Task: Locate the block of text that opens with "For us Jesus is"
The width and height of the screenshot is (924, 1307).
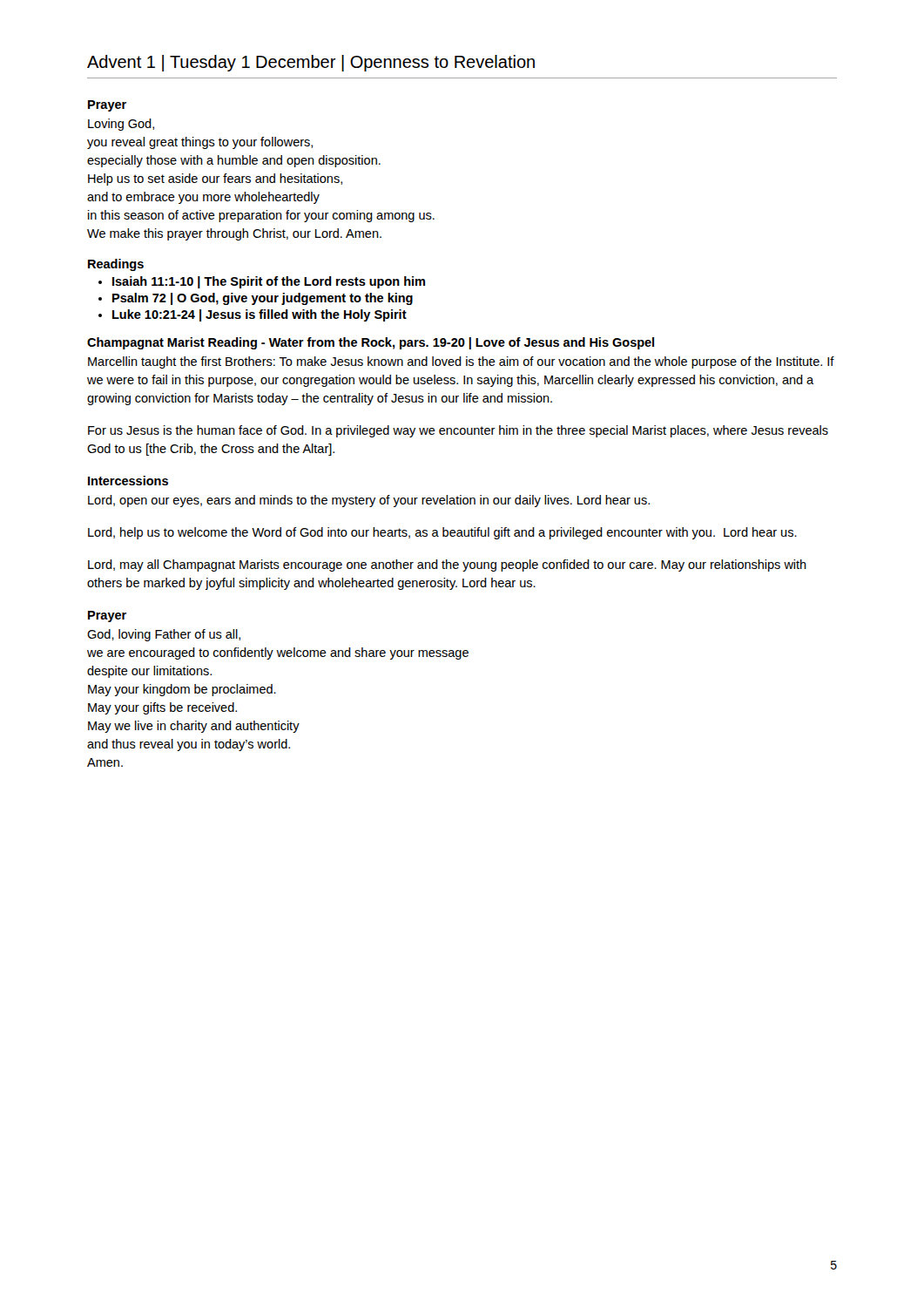Action: coord(462,440)
